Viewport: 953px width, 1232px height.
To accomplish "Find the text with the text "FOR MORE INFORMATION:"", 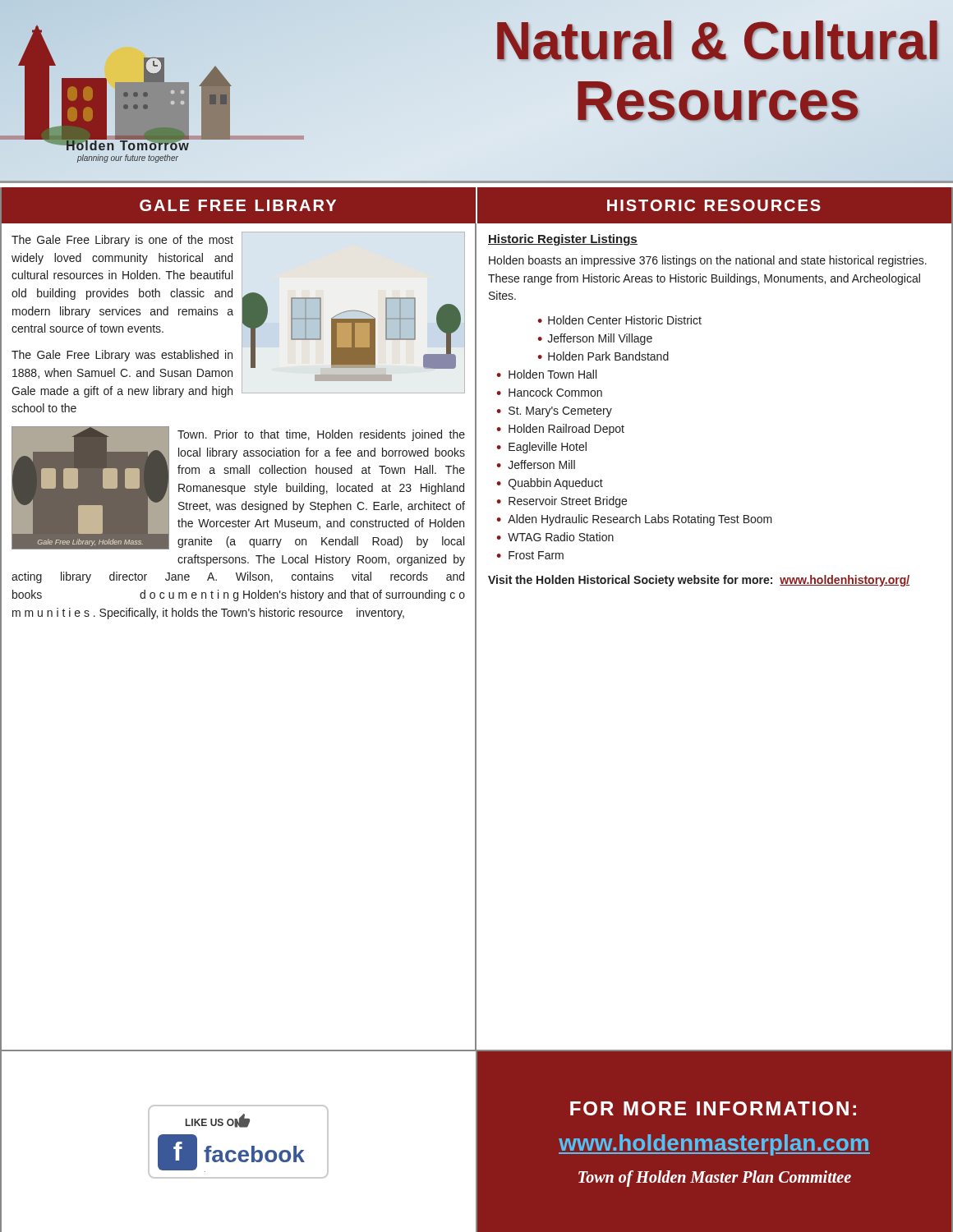I will tap(714, 1108).
